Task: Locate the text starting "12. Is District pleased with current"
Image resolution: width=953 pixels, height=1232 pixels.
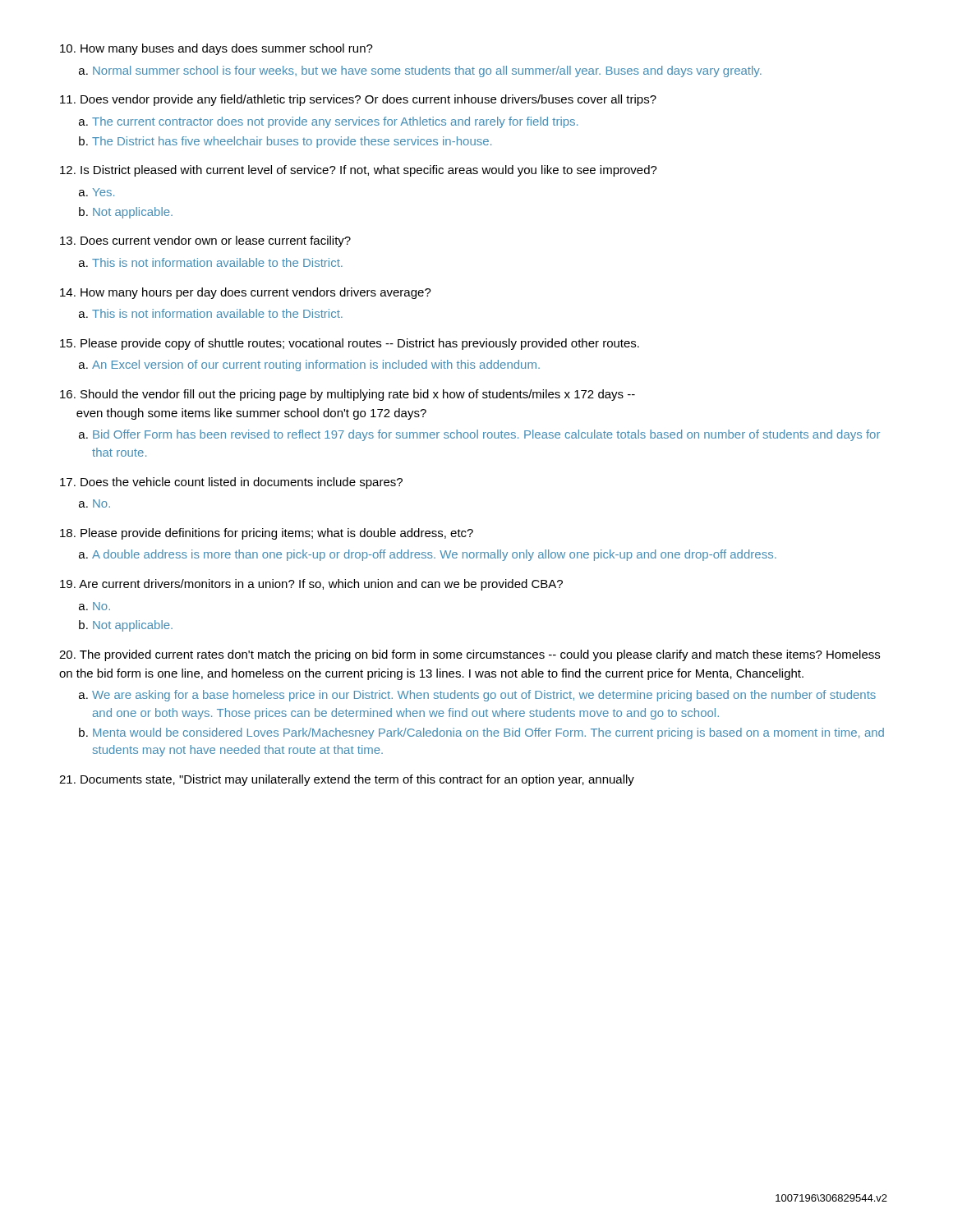Action: [x=359, y=171]
